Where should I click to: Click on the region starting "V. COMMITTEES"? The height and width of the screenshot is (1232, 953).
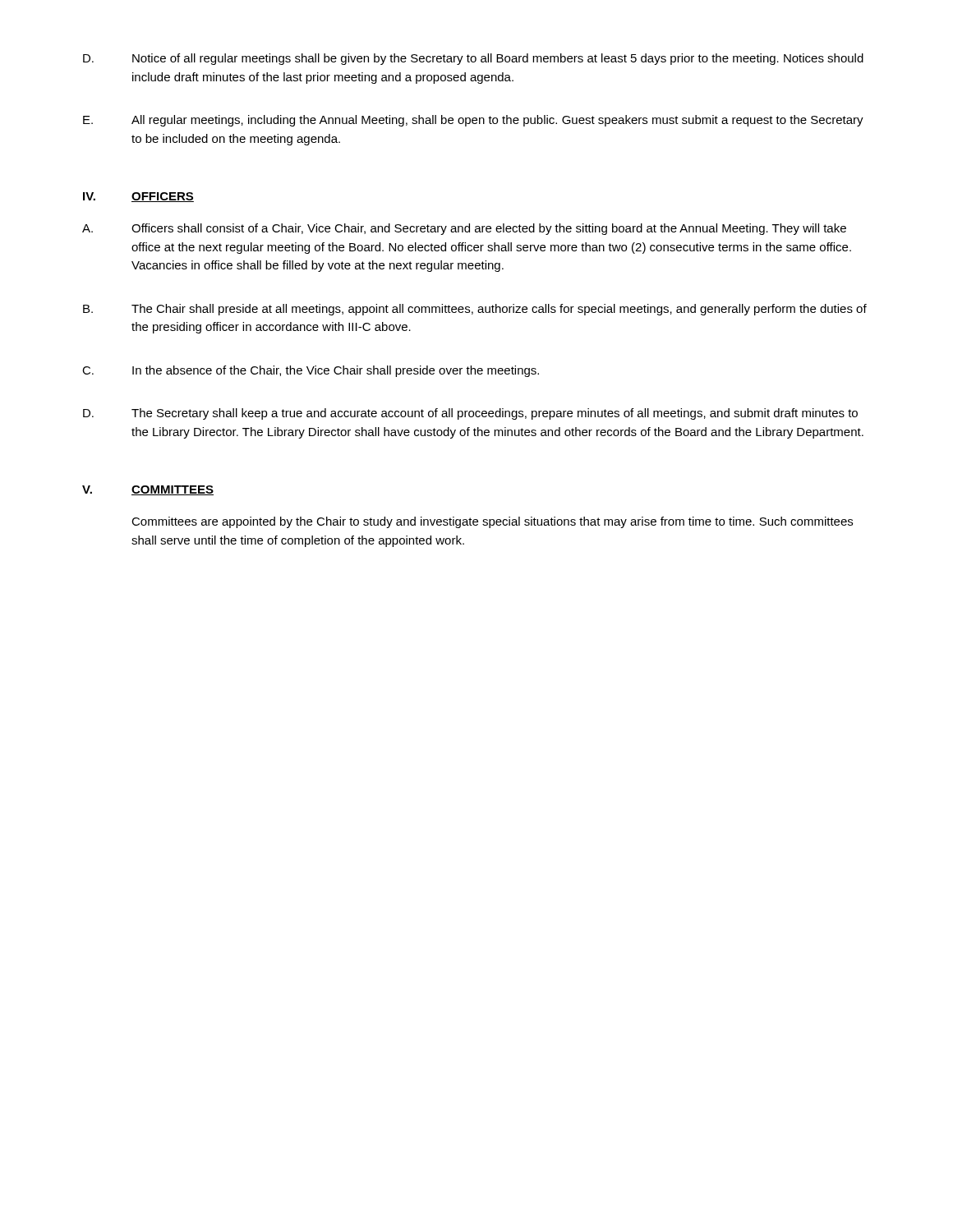click(x=148, y=489)
